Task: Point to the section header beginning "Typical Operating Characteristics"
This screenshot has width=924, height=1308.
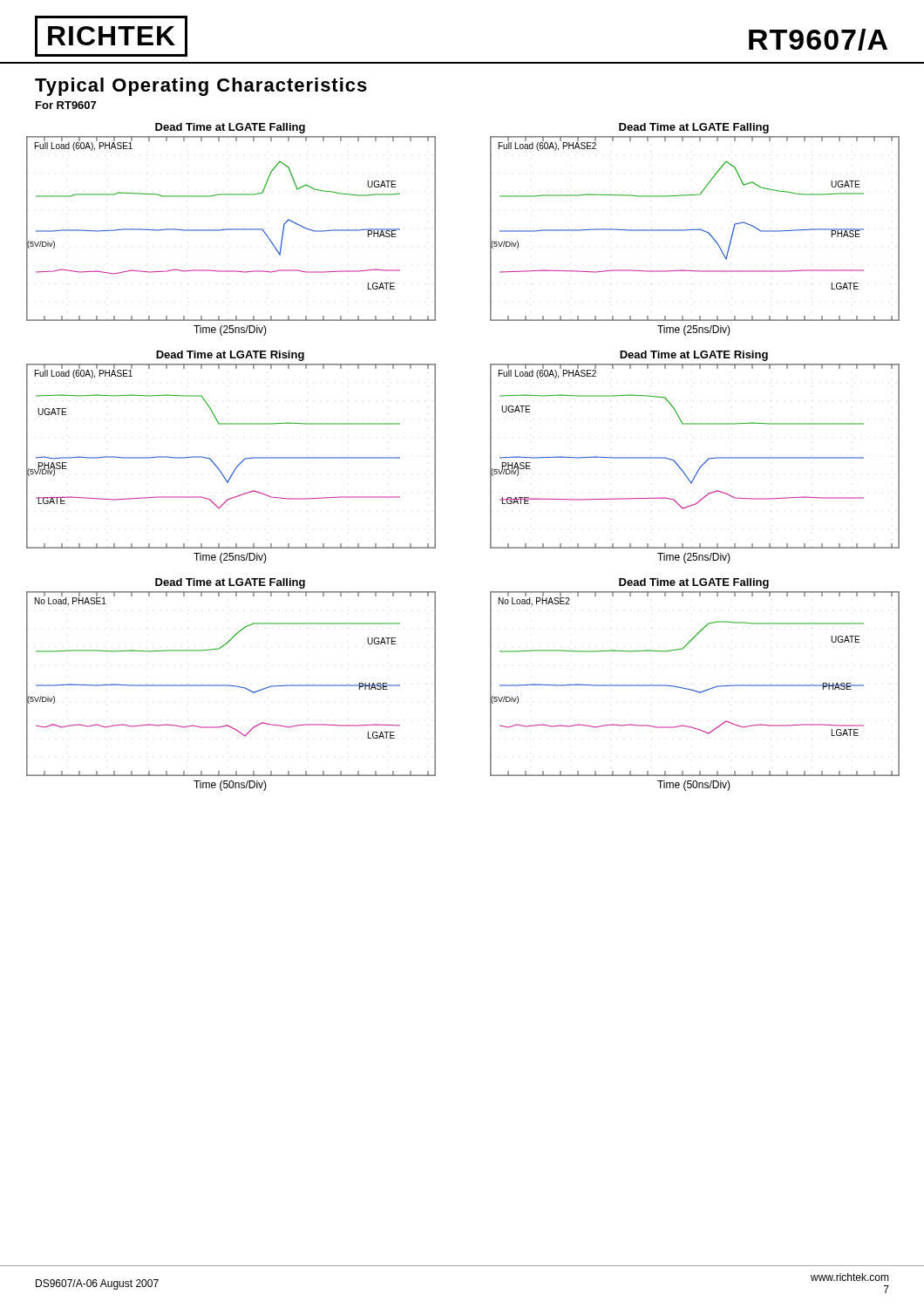Action: tap(201, 87)
